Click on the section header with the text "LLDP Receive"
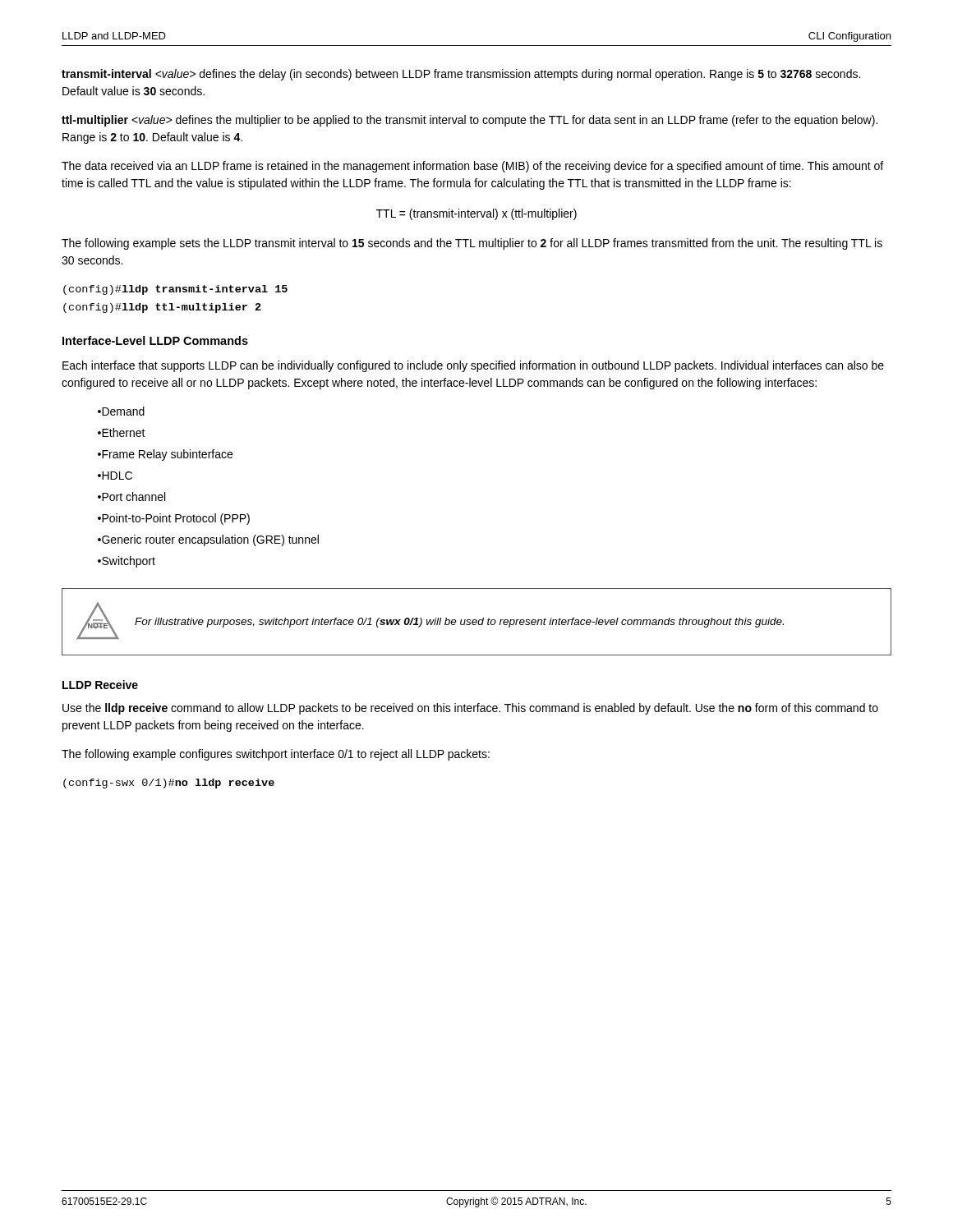The height and width of the screenshot is (1232, 953). (x=100, y=685)
